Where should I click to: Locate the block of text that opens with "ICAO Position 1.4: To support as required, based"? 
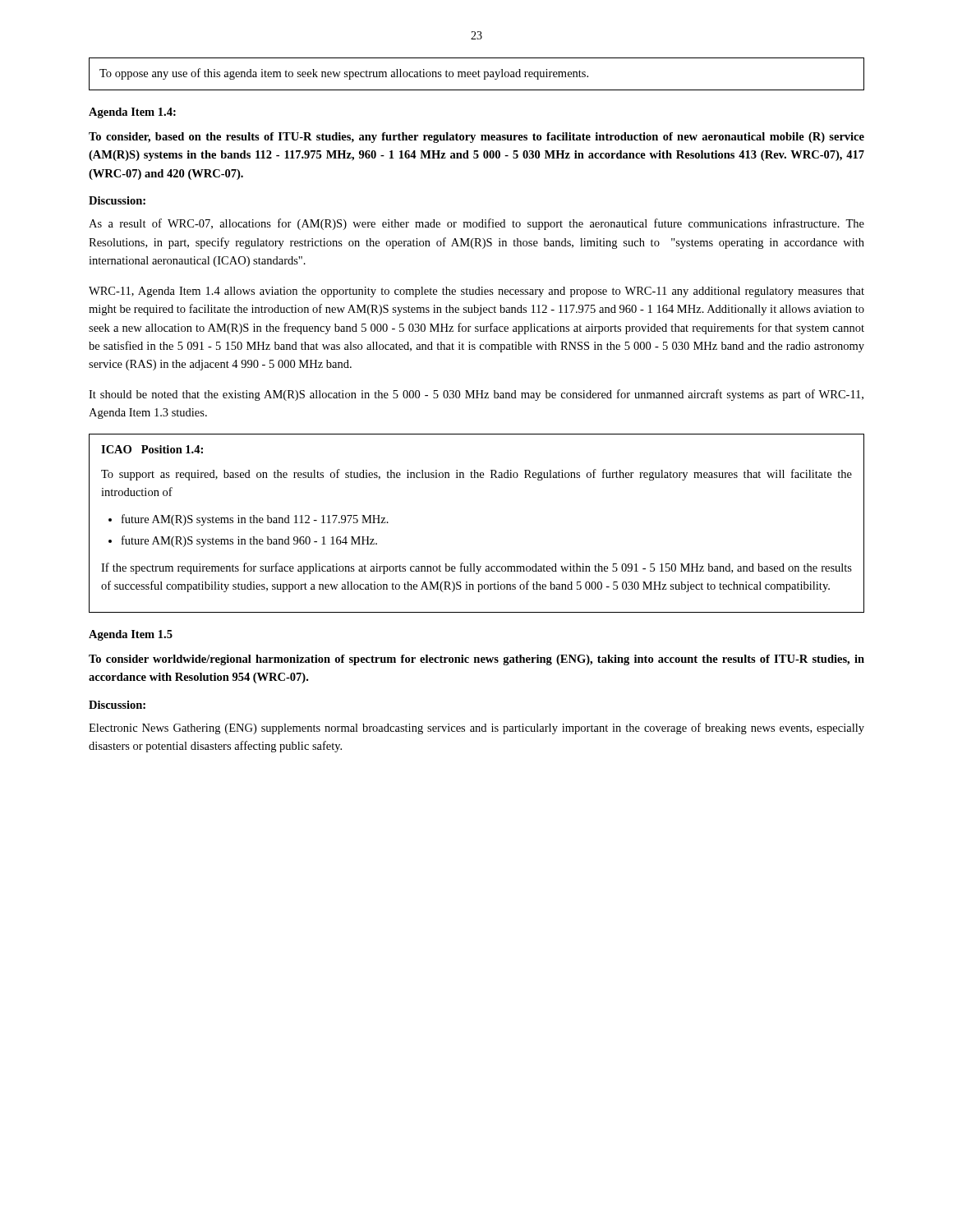coord(152,449)
